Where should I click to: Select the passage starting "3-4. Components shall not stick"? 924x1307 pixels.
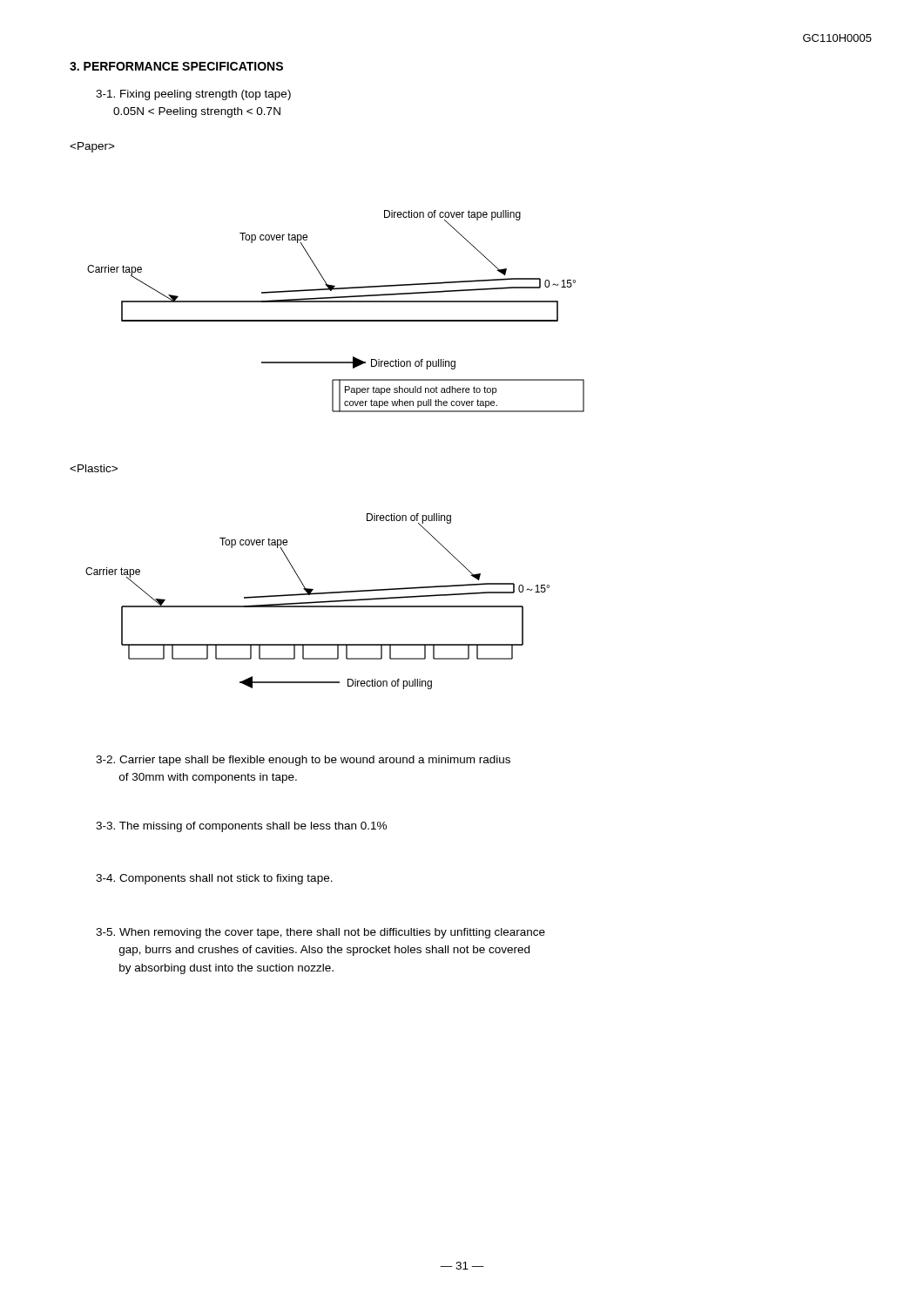click(214, 878)
